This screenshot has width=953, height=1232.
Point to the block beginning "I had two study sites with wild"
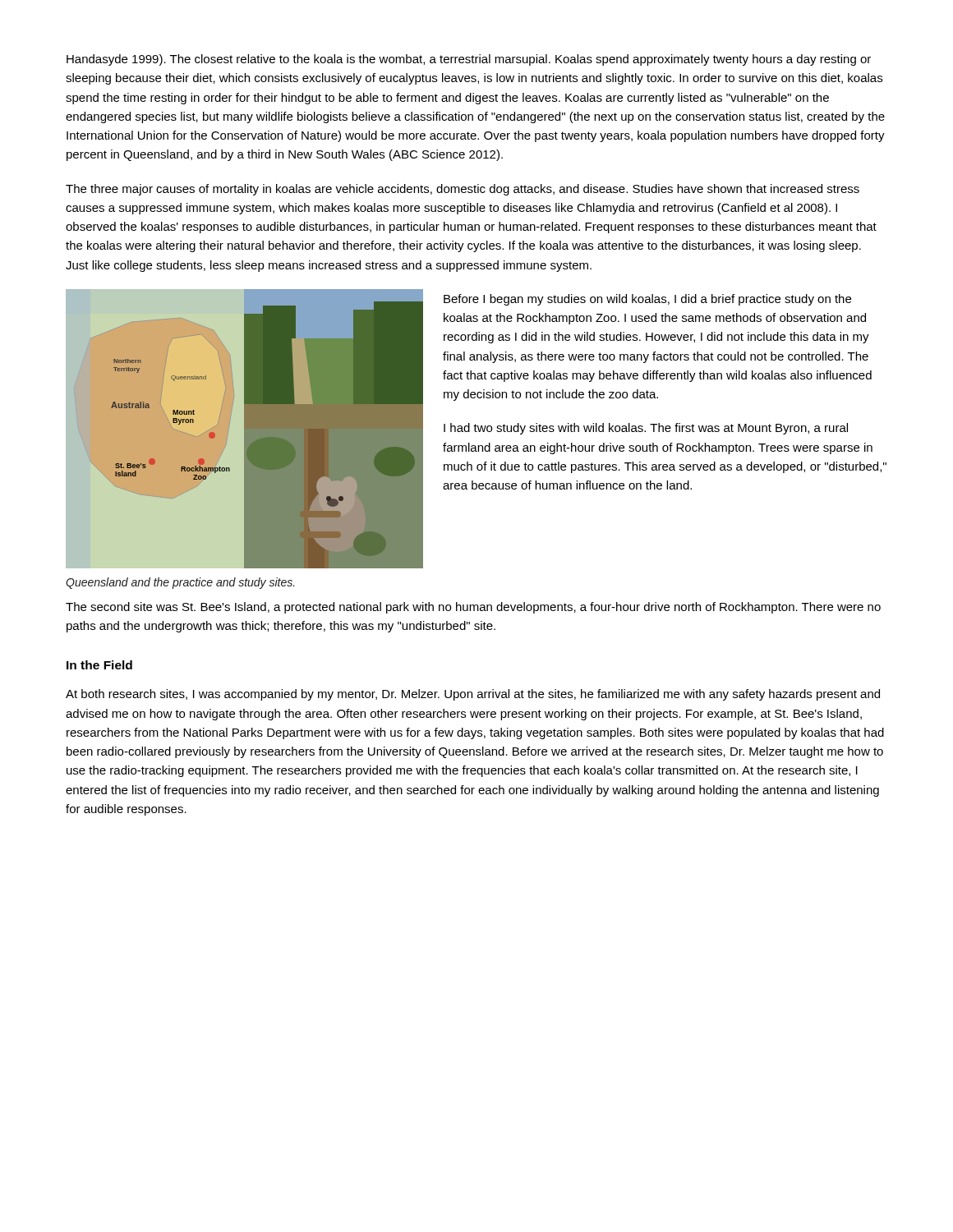(665, 456)
